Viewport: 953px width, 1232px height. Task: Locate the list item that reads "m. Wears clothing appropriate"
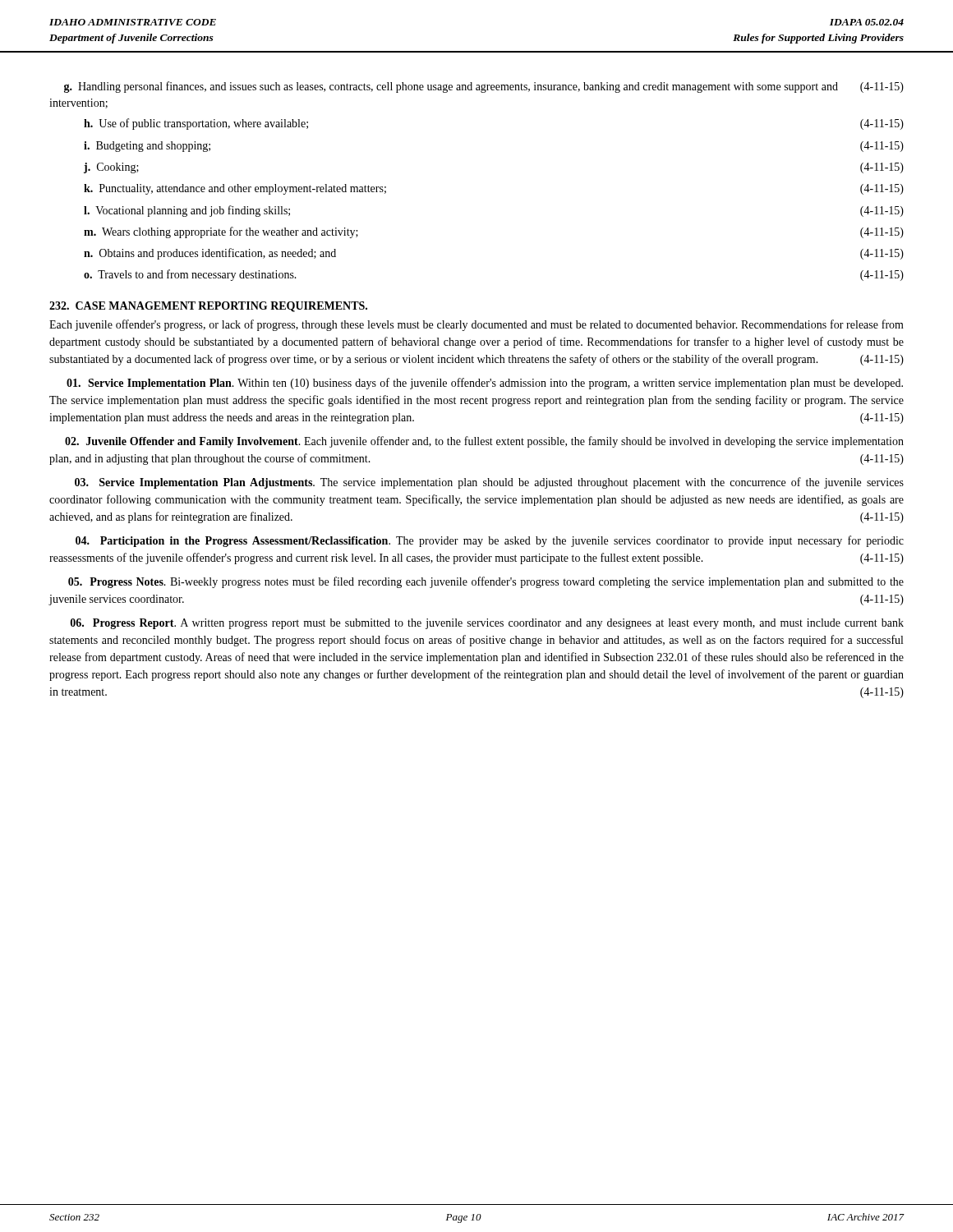[216, 232]
